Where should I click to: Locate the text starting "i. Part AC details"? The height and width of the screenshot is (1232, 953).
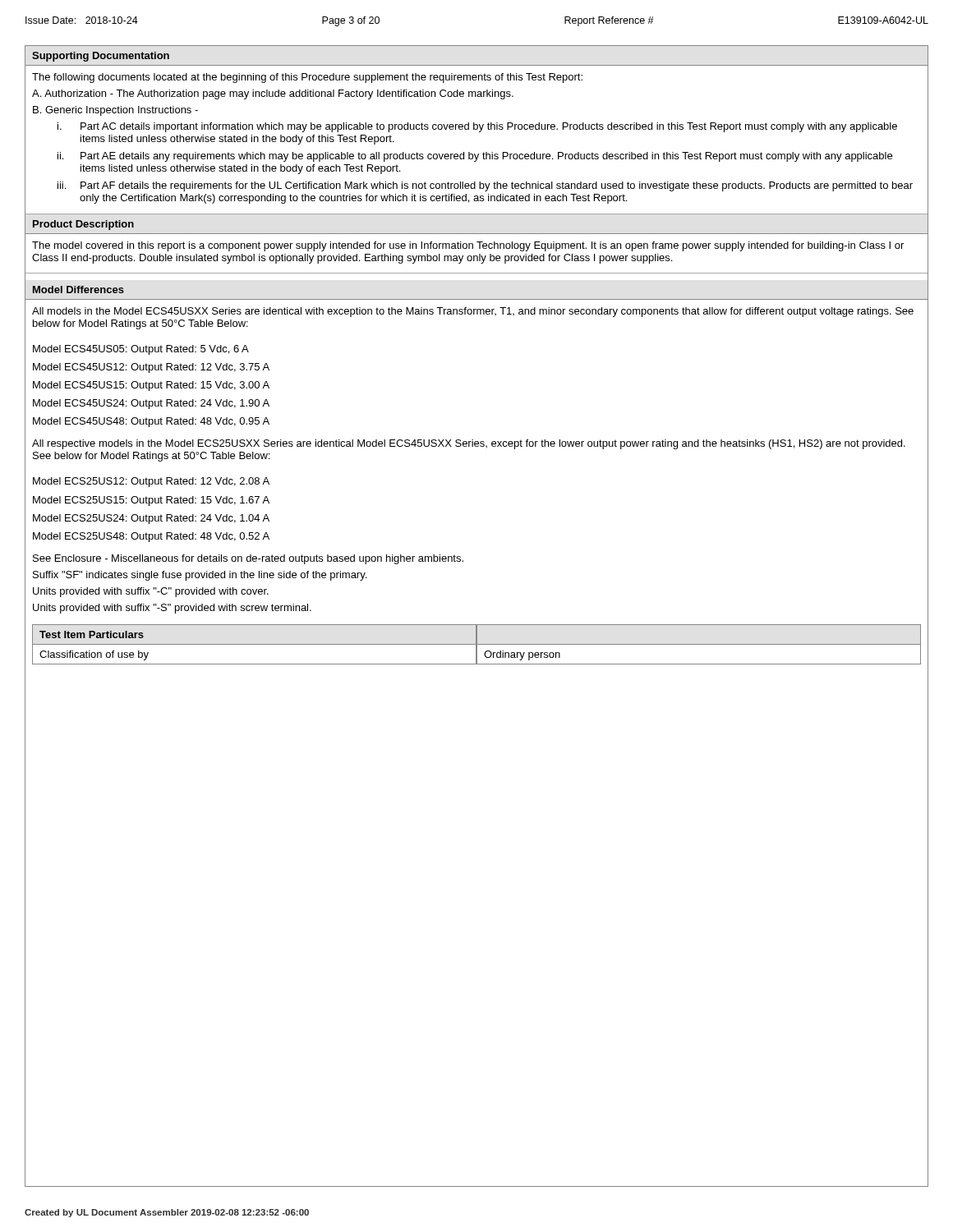point(489,132)
